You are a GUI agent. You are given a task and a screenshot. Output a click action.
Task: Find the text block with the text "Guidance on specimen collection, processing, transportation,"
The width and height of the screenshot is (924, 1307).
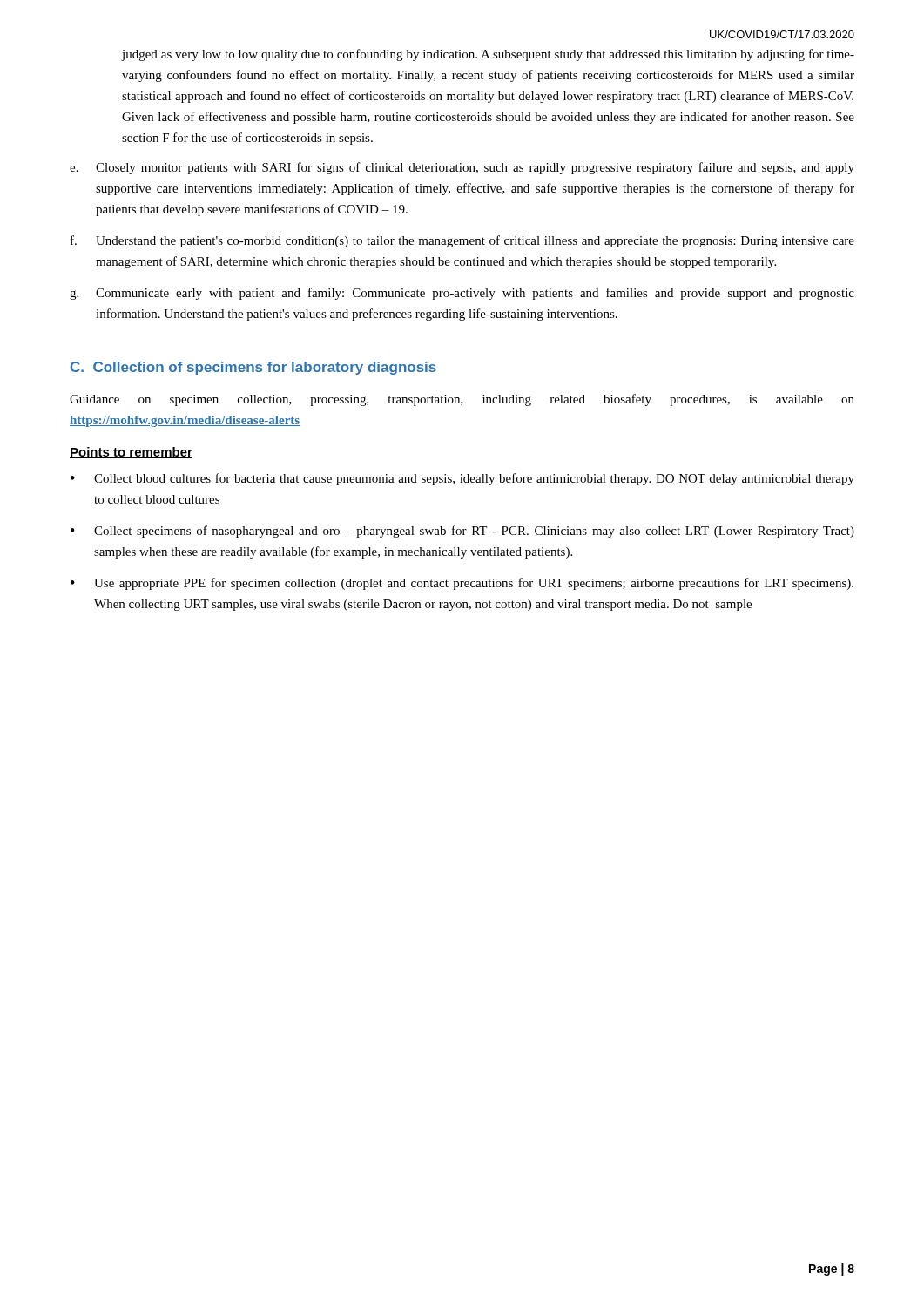tap(462, 410)
